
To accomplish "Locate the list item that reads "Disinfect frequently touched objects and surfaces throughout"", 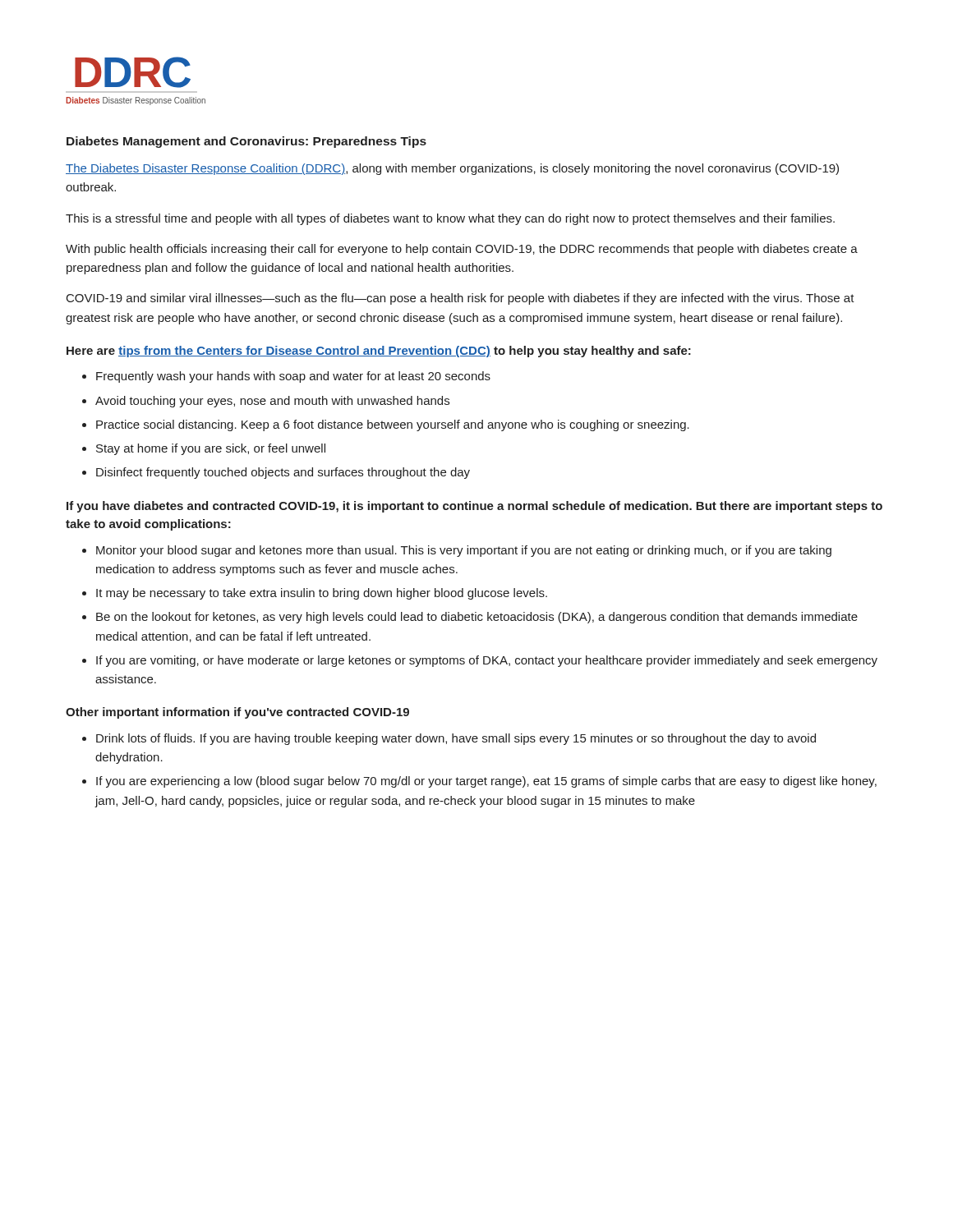I will pyautogui.click(x=283, y=472).
